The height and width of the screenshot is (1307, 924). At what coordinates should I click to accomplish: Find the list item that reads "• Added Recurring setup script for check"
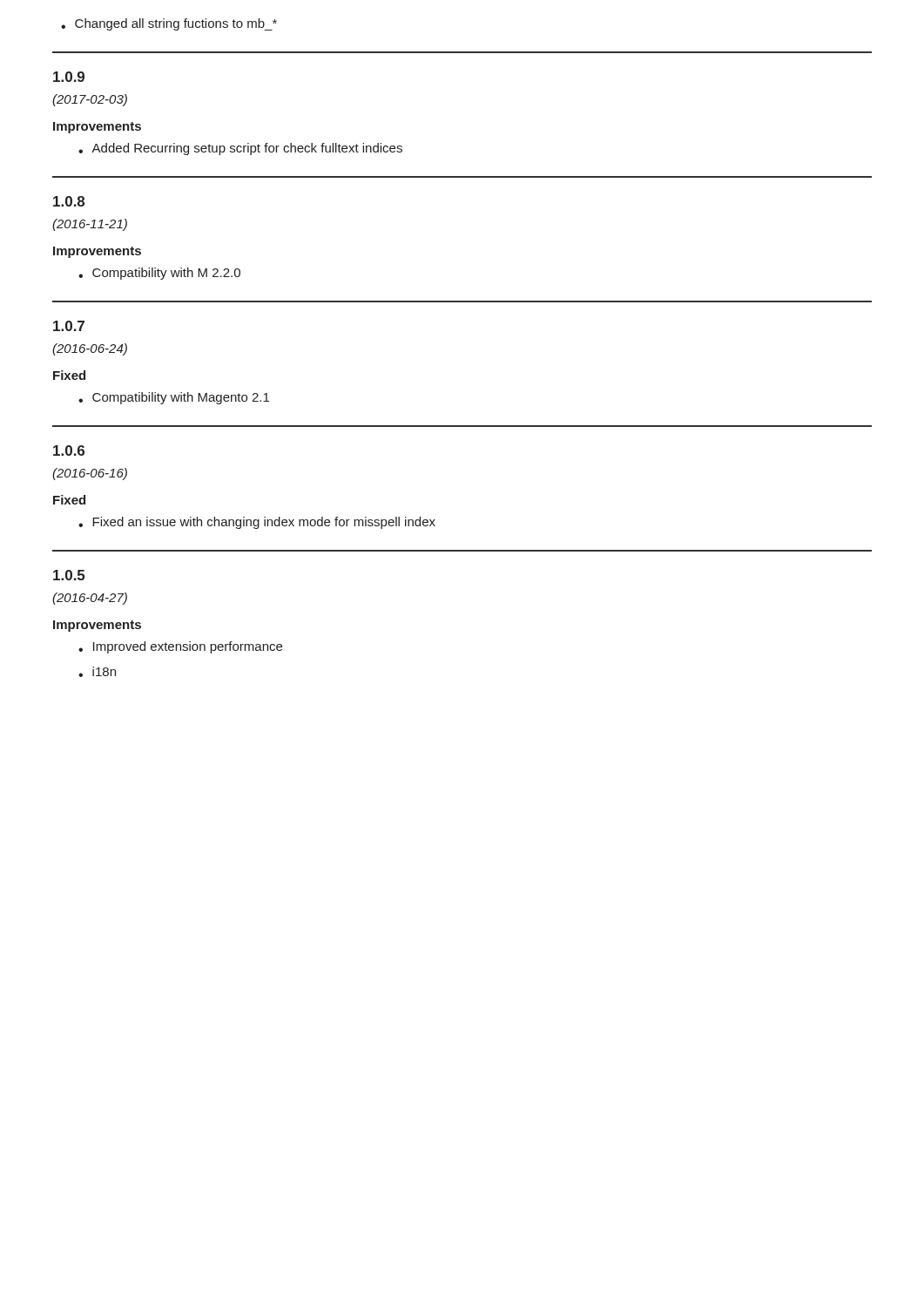coord(241,151)
